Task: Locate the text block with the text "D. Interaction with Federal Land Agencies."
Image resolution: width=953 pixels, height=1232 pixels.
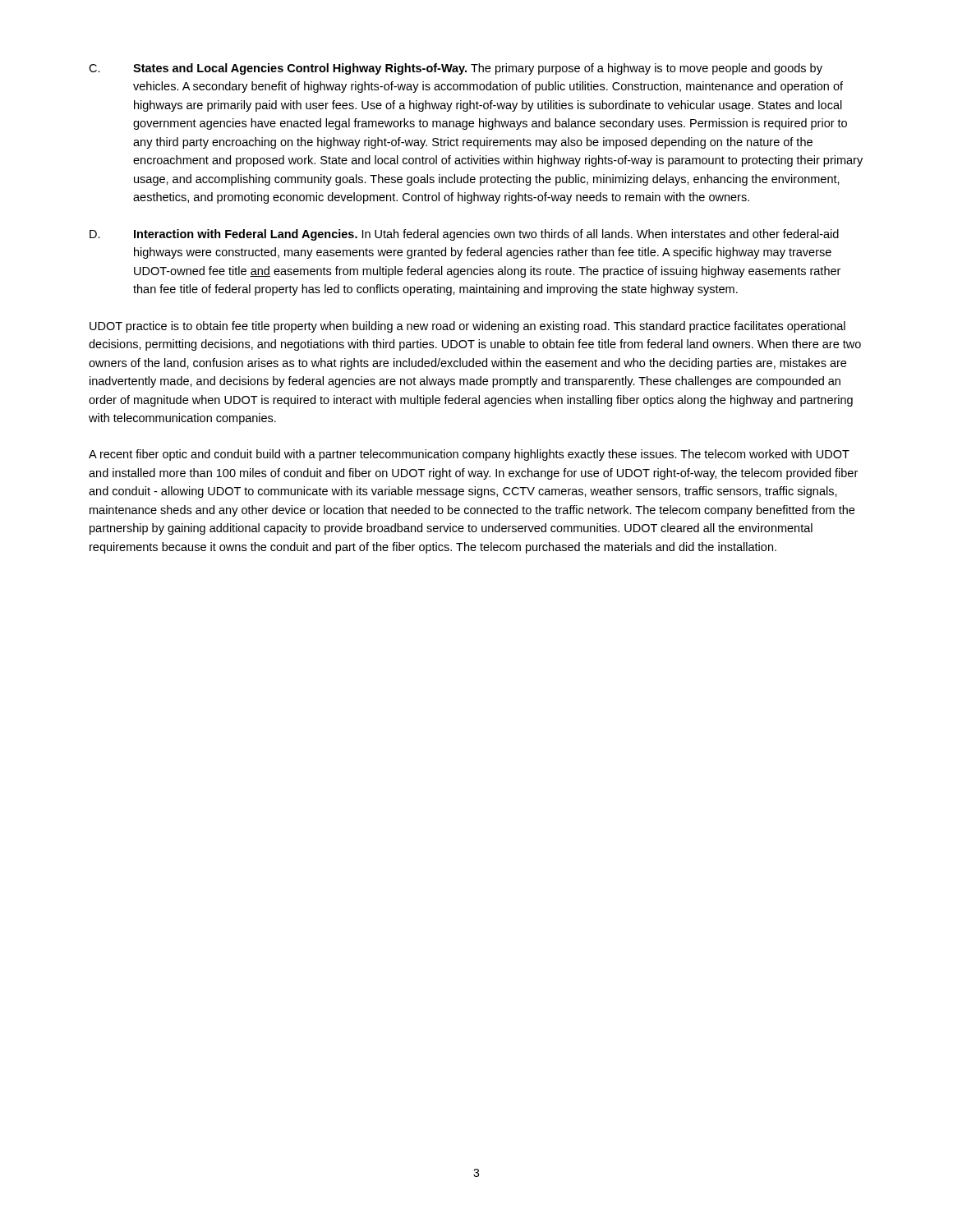Action: [476, 262]
